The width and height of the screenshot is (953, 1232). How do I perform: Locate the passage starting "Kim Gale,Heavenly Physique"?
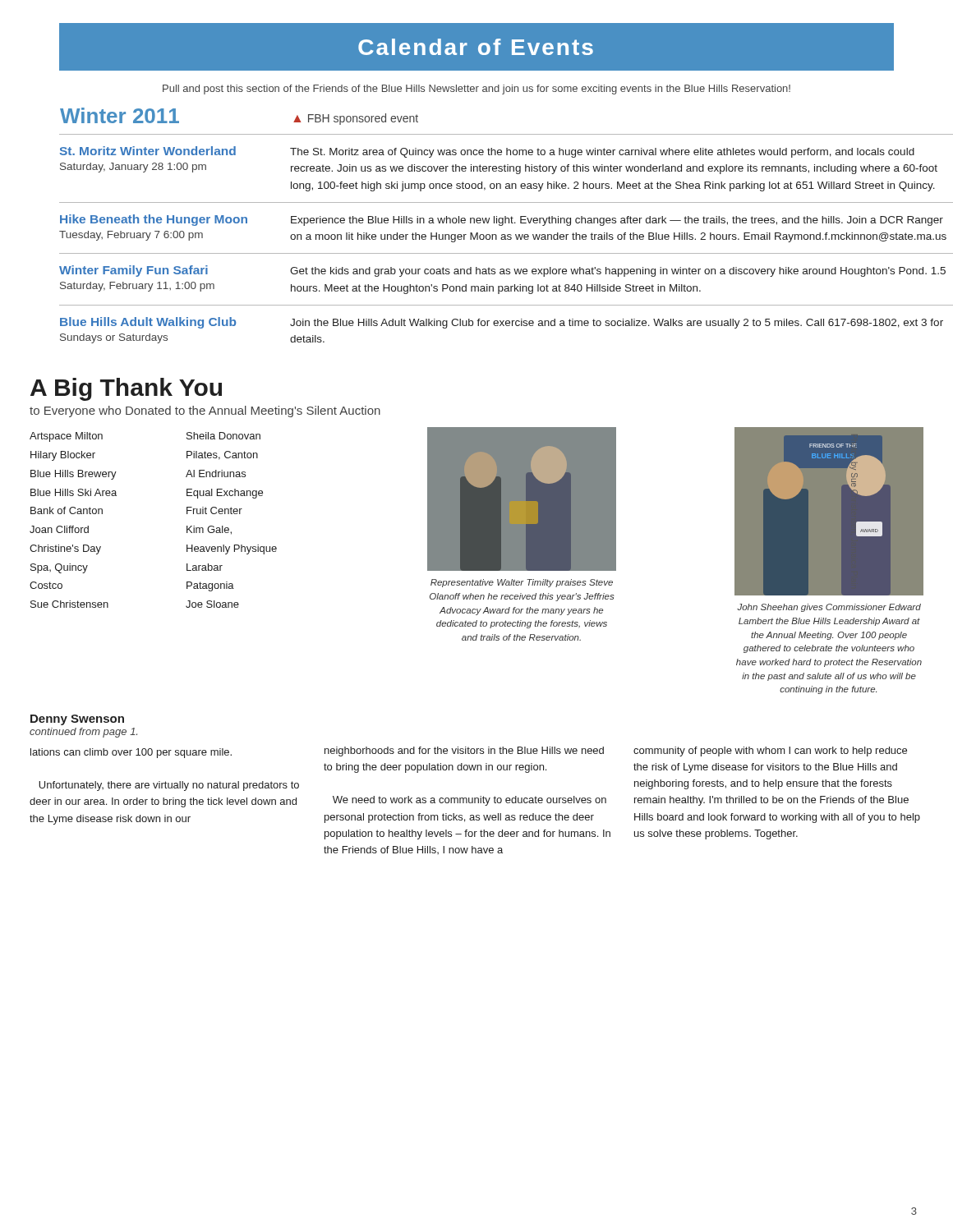click(231, 539)
